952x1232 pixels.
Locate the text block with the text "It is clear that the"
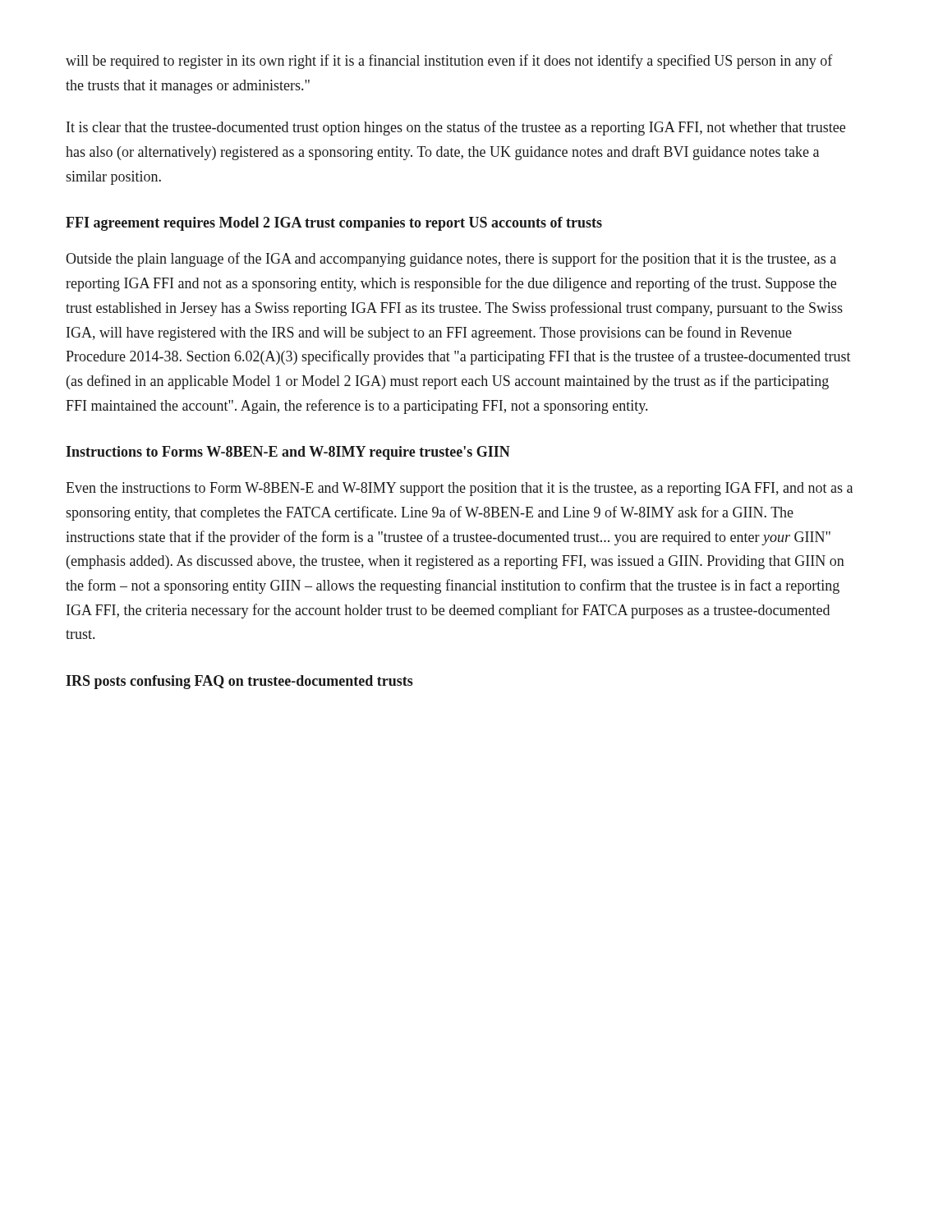pyautogui.click(x=456, y=152)
